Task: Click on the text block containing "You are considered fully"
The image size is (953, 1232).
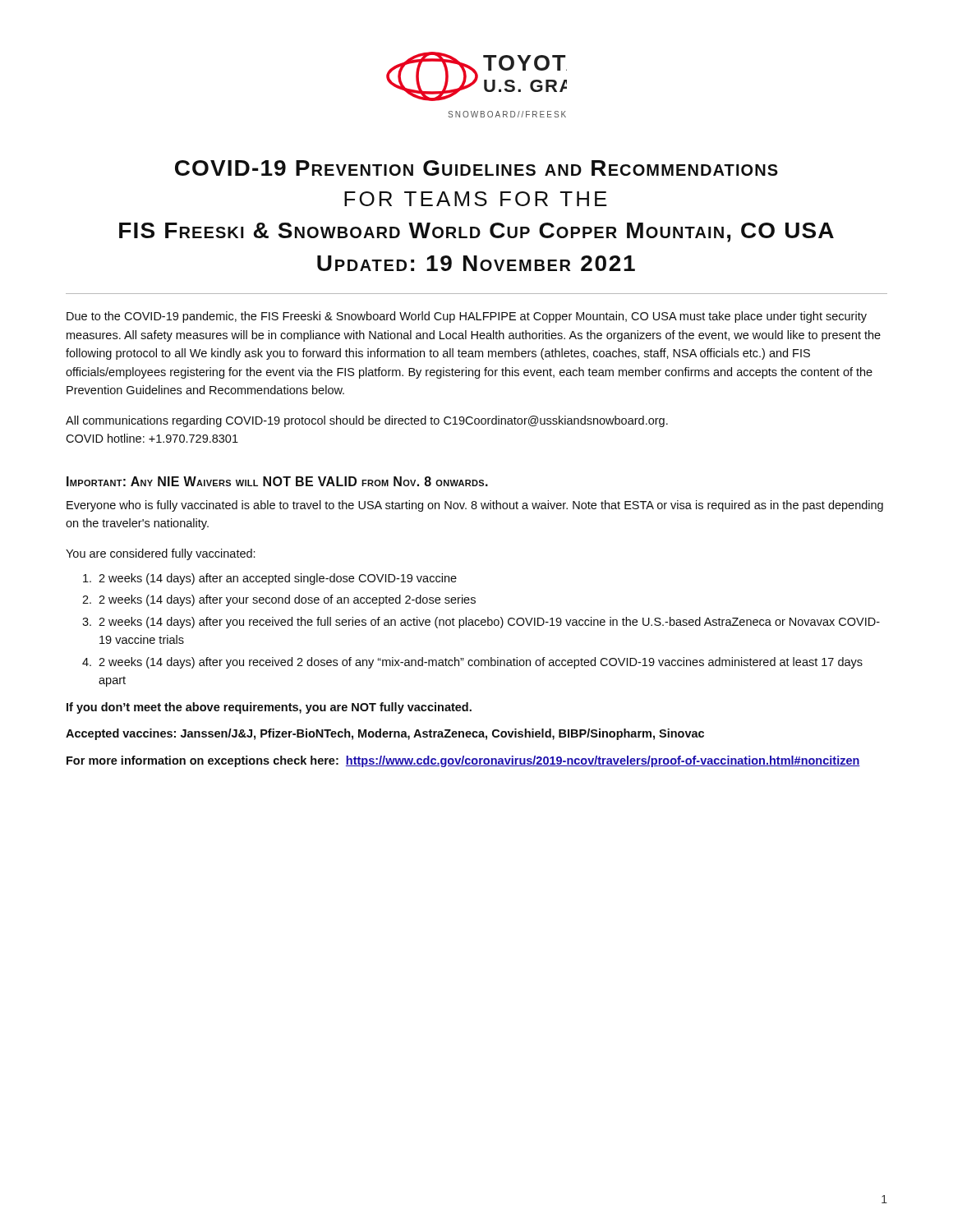Action: (161, 553)
